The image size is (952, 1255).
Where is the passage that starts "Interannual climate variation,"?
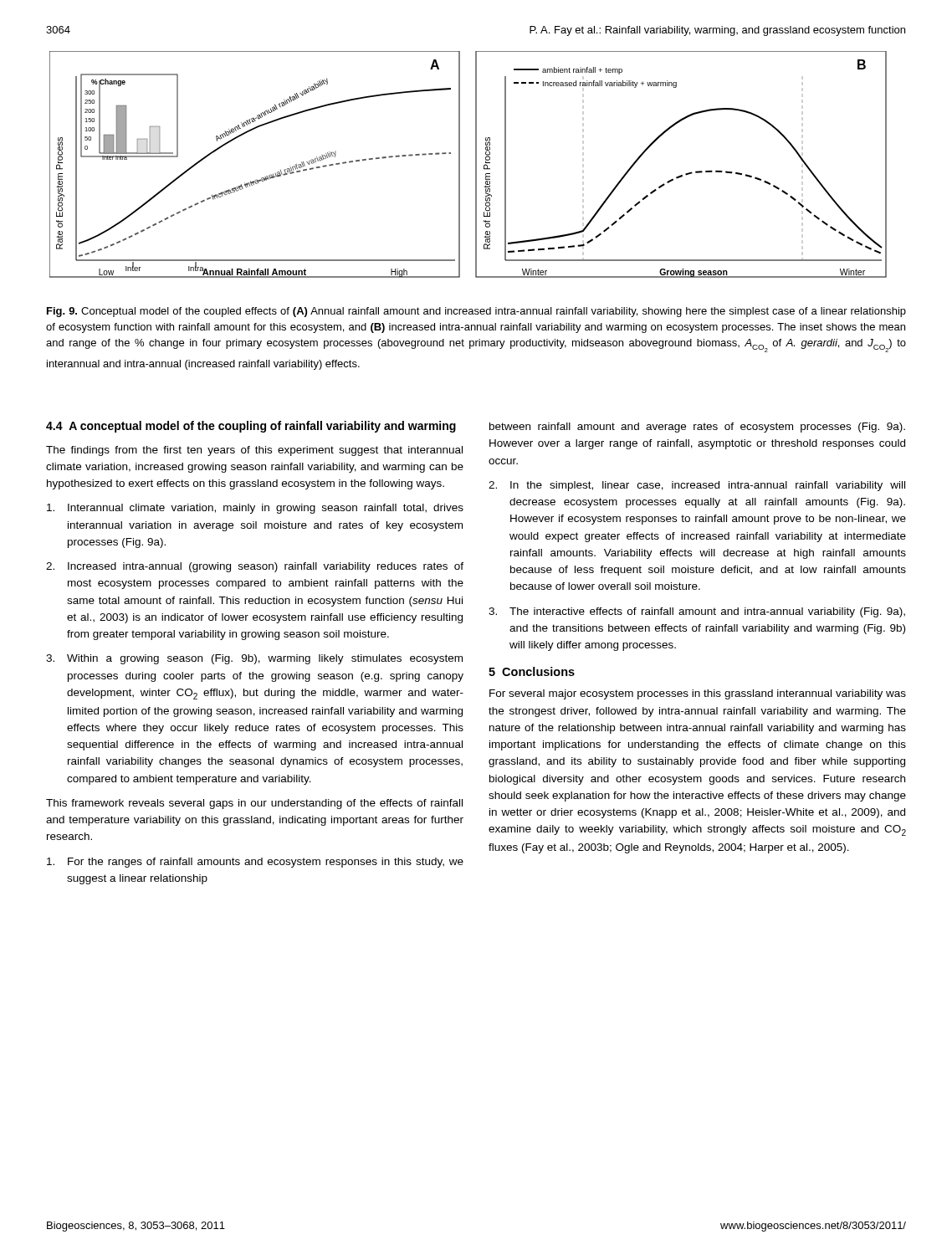(x=255, y=525)
